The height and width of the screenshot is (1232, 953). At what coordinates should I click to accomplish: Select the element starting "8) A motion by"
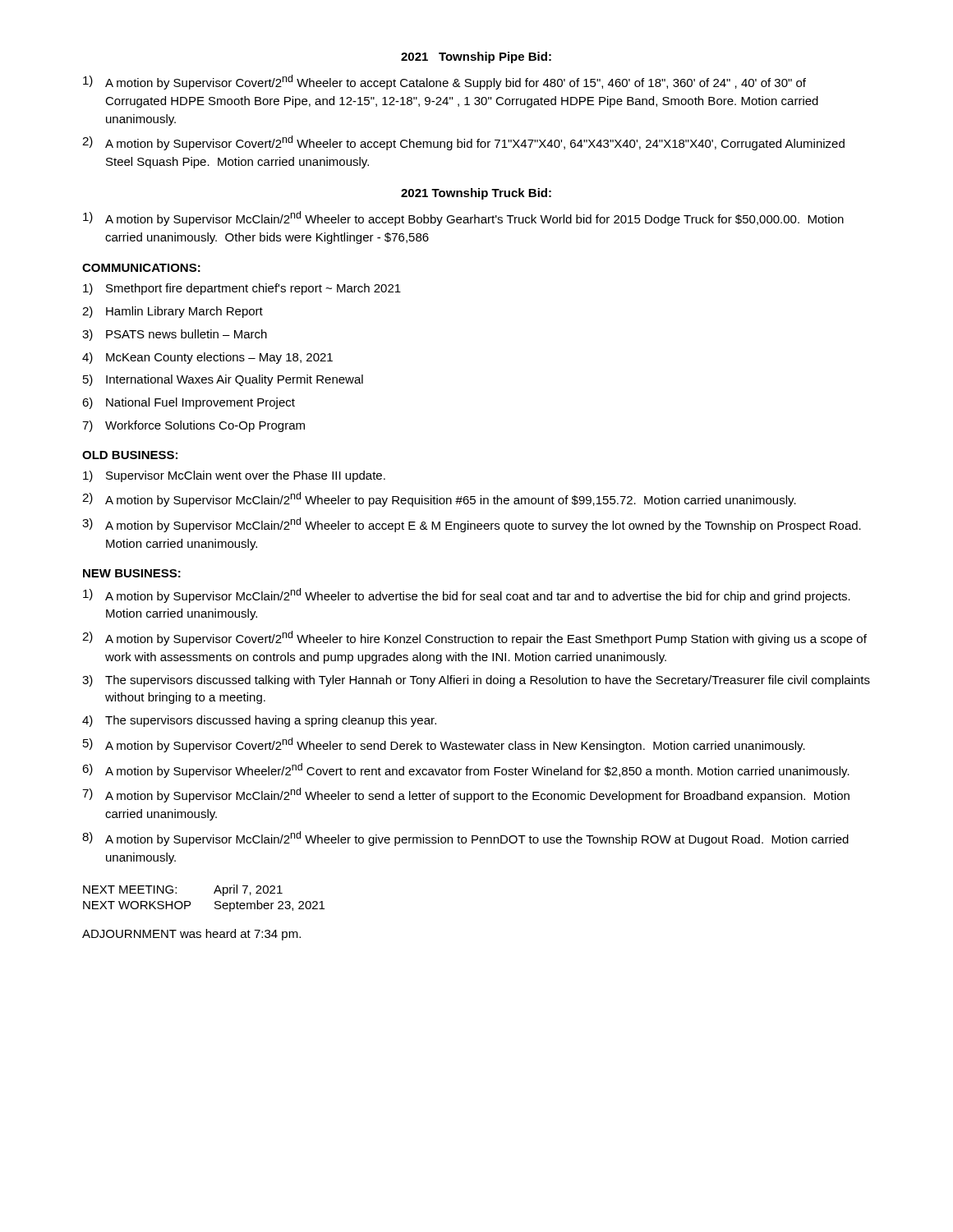(476, 847)
